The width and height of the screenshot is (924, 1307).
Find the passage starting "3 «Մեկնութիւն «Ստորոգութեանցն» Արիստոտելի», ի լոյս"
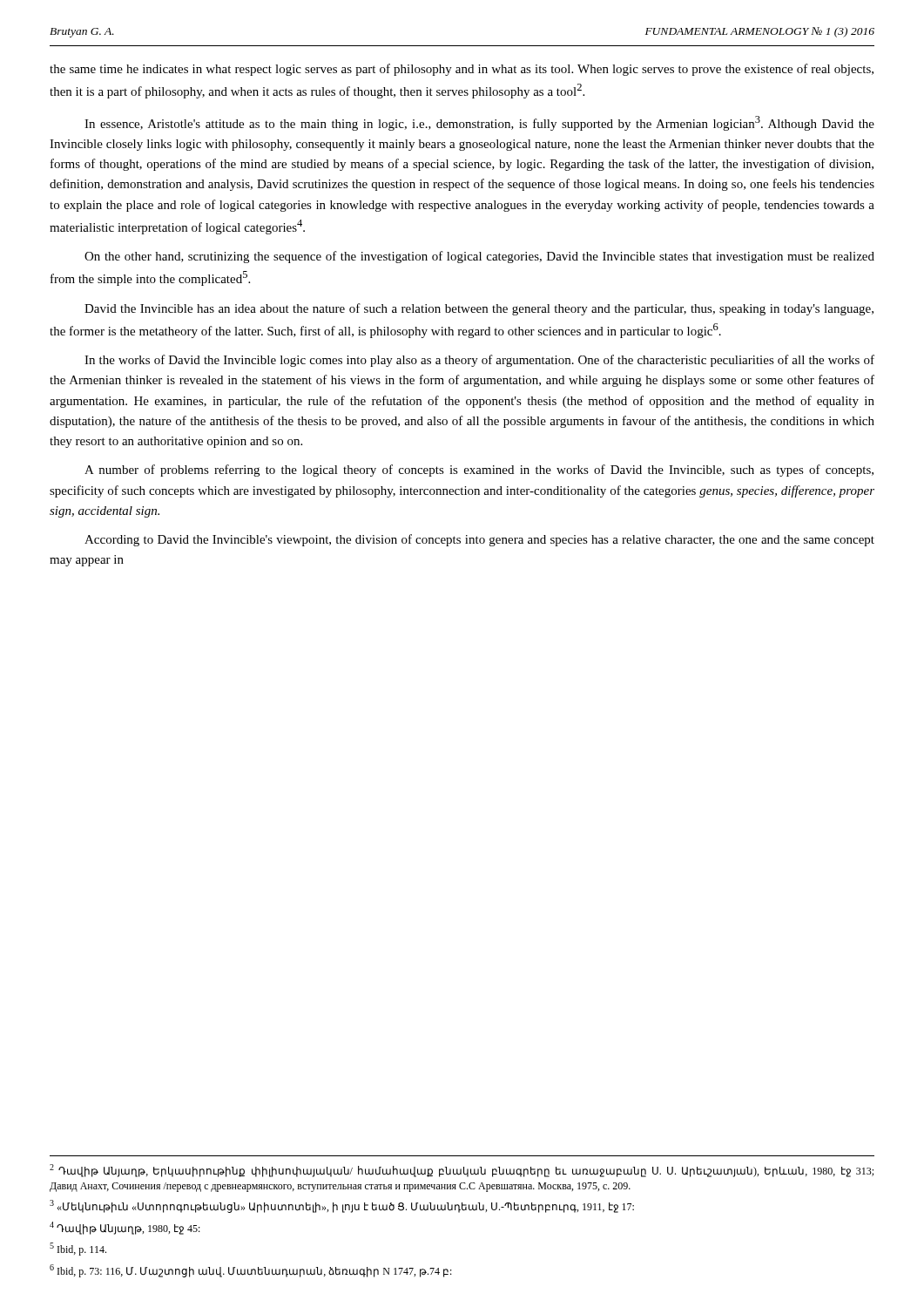tap(342, 1206)
